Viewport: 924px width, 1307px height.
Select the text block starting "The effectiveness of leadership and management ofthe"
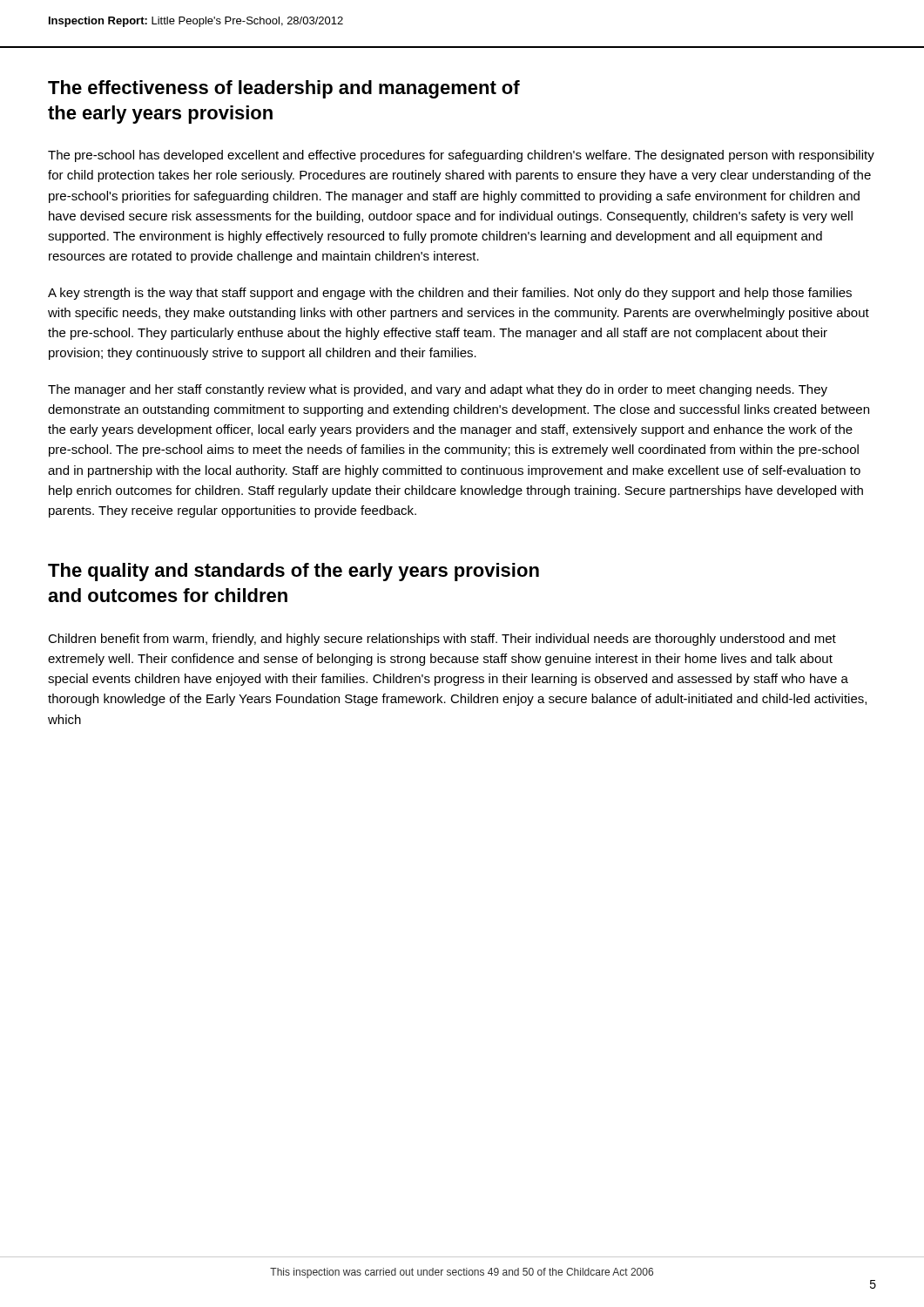point(284,100)
